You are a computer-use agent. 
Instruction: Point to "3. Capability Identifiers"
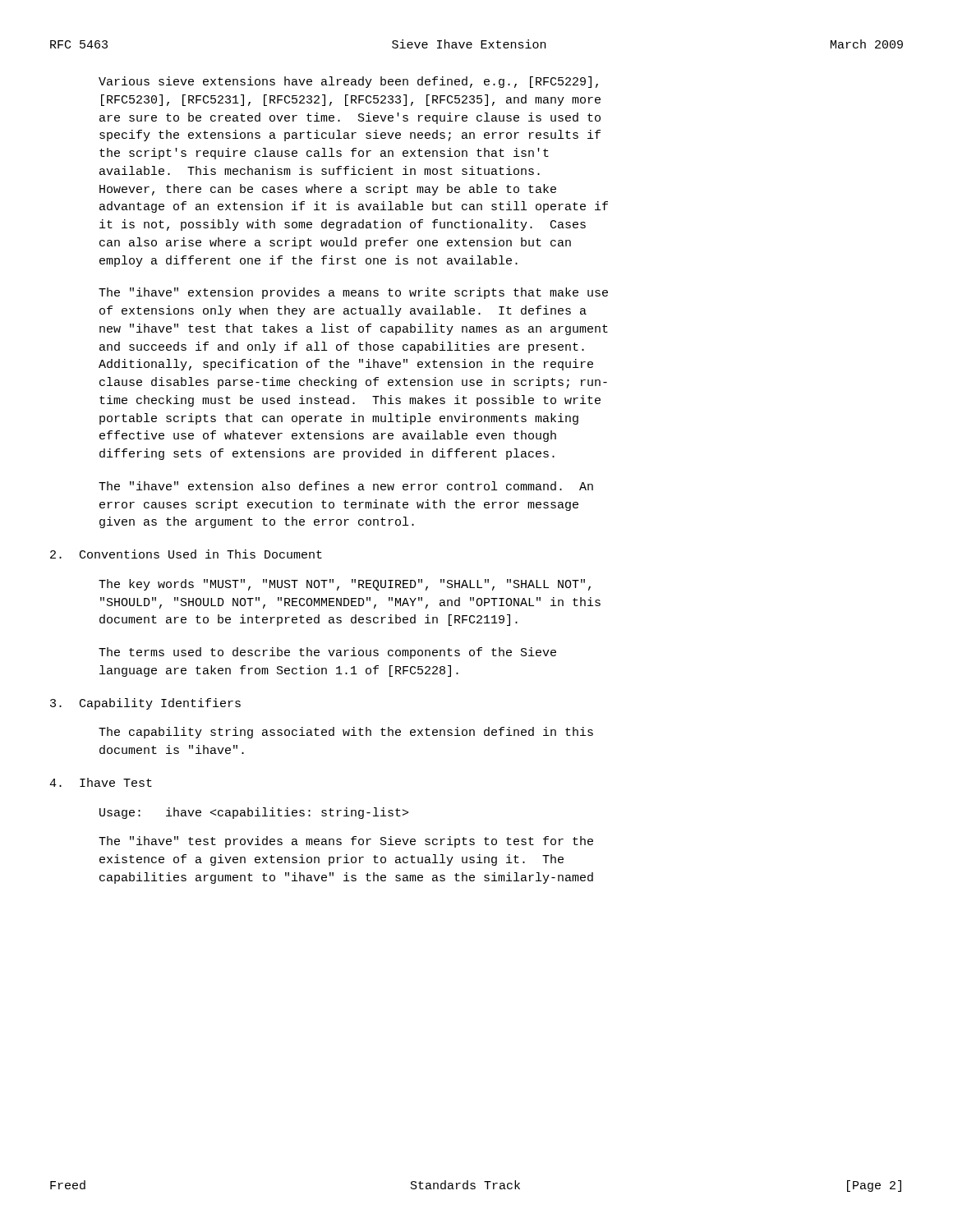point(145,704)
